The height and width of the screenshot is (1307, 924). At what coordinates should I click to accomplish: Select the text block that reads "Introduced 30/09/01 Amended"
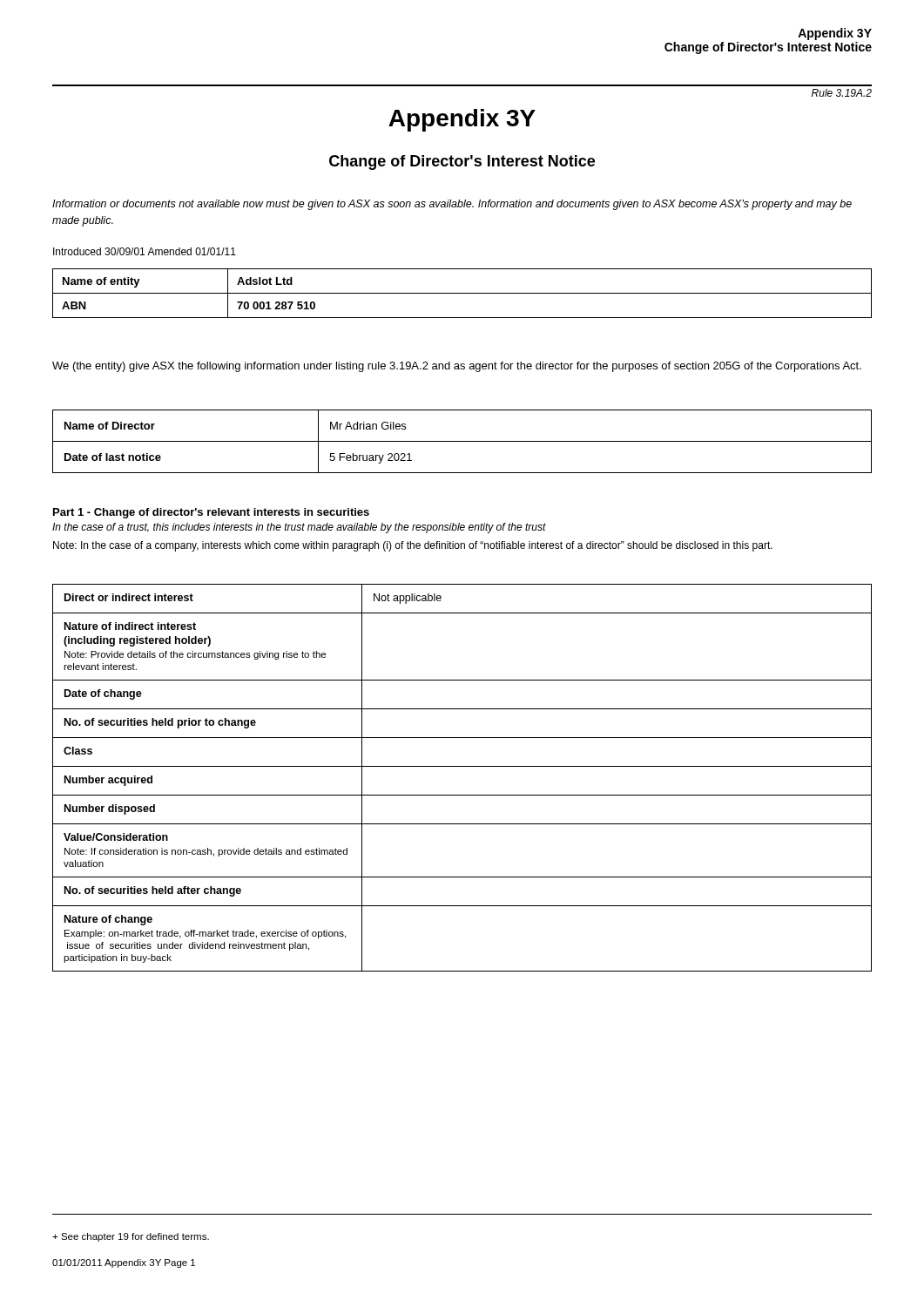tap(144, 252)
